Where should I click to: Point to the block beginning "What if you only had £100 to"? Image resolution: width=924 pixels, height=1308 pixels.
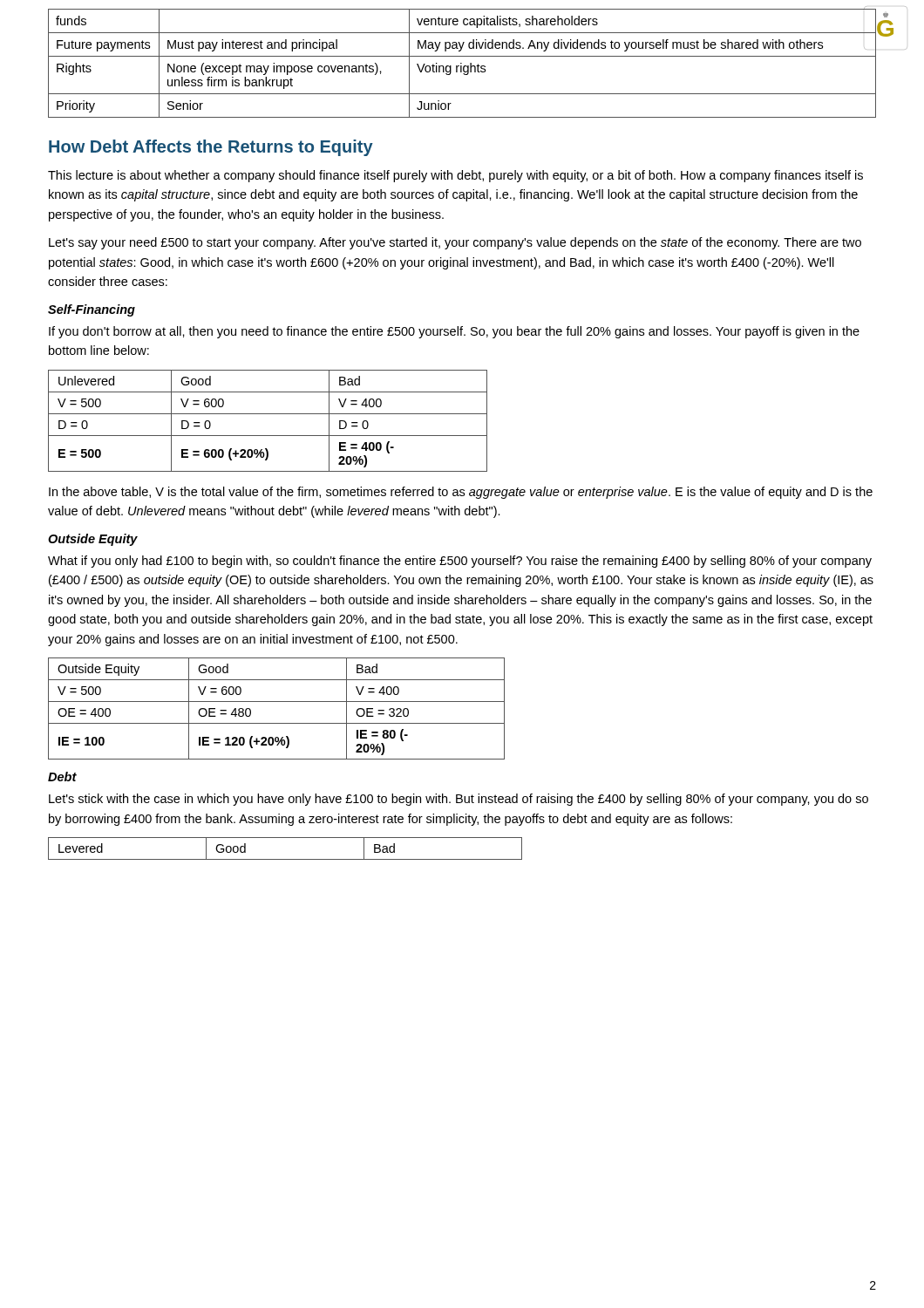(461, 600)
